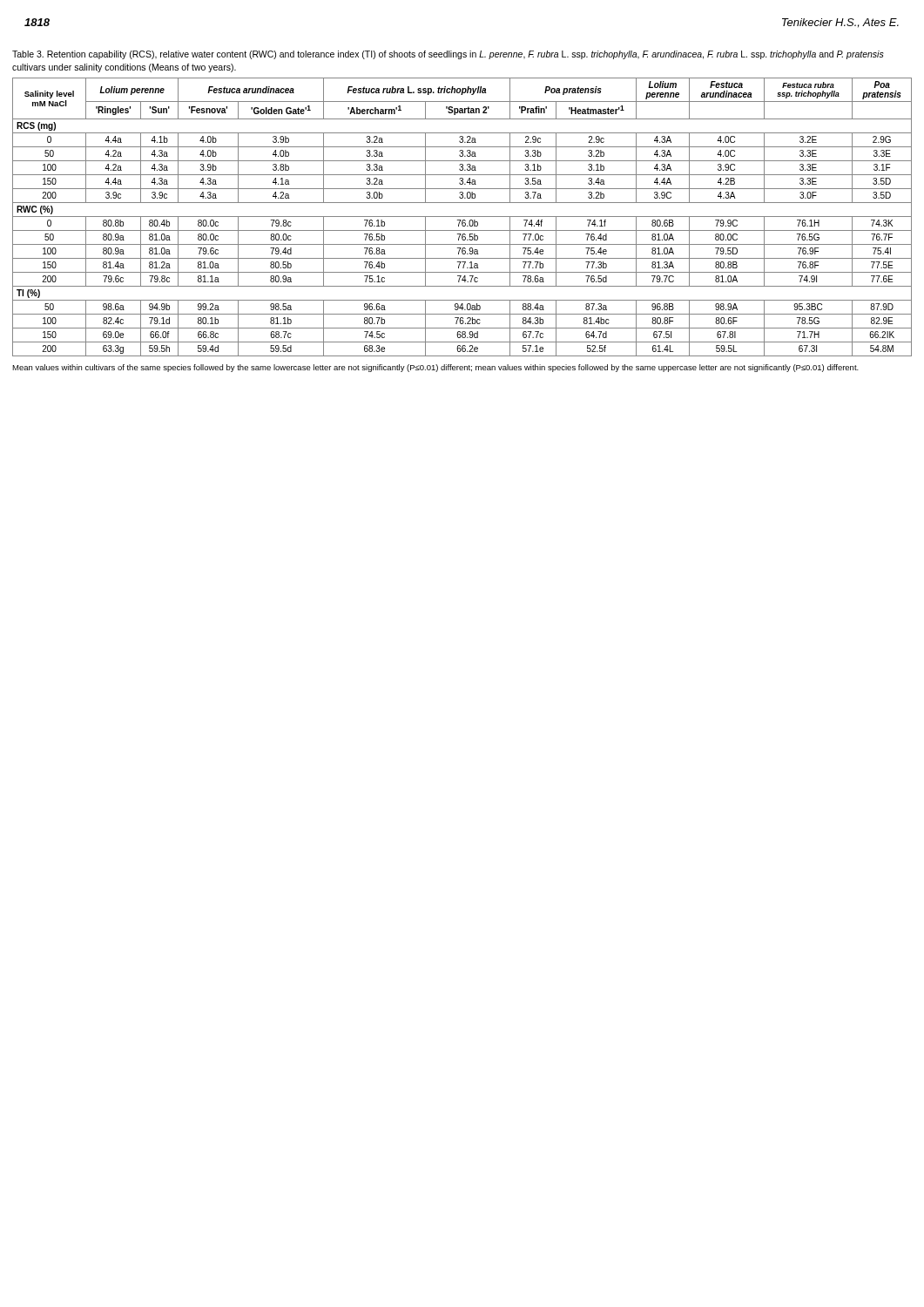Image resolution: width=924 pixels, height=1307 pixels.
Task: Point to the block beginning "Mean values within cultivars of"
Action: (436, 367)
